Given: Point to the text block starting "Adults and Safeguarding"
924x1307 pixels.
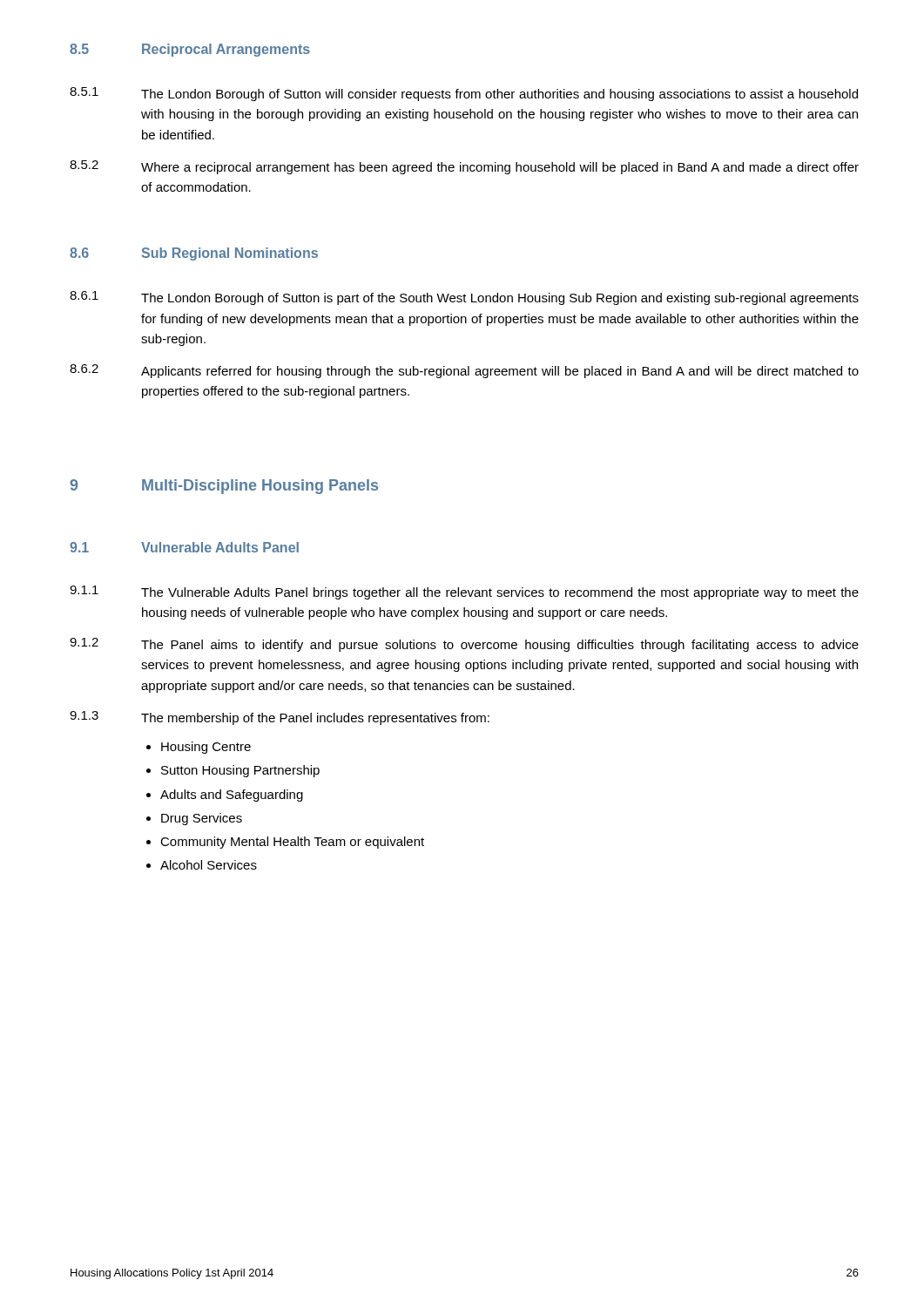Looking at the screenshot, I should point(232,794).
